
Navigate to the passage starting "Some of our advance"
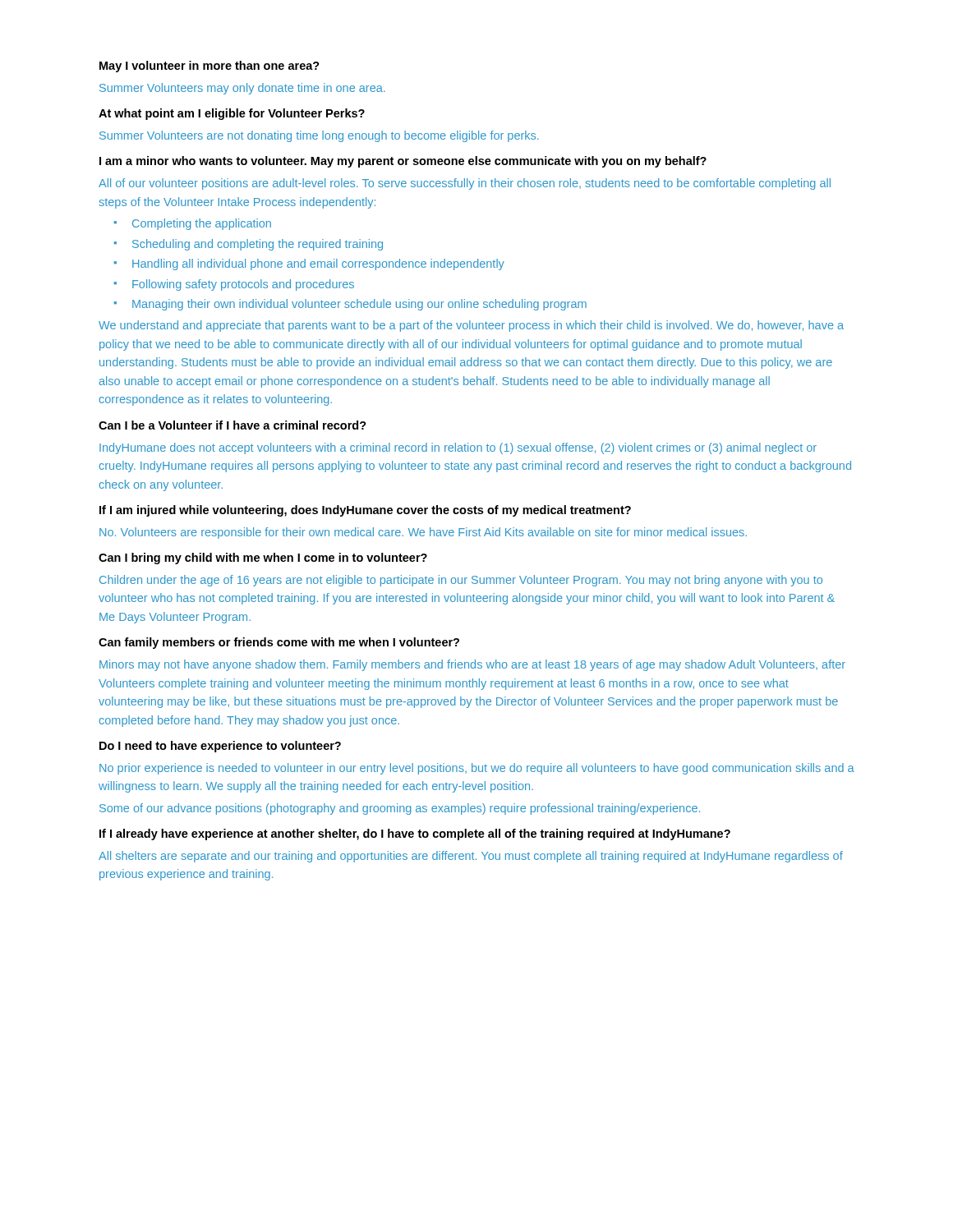click(476, 808)
